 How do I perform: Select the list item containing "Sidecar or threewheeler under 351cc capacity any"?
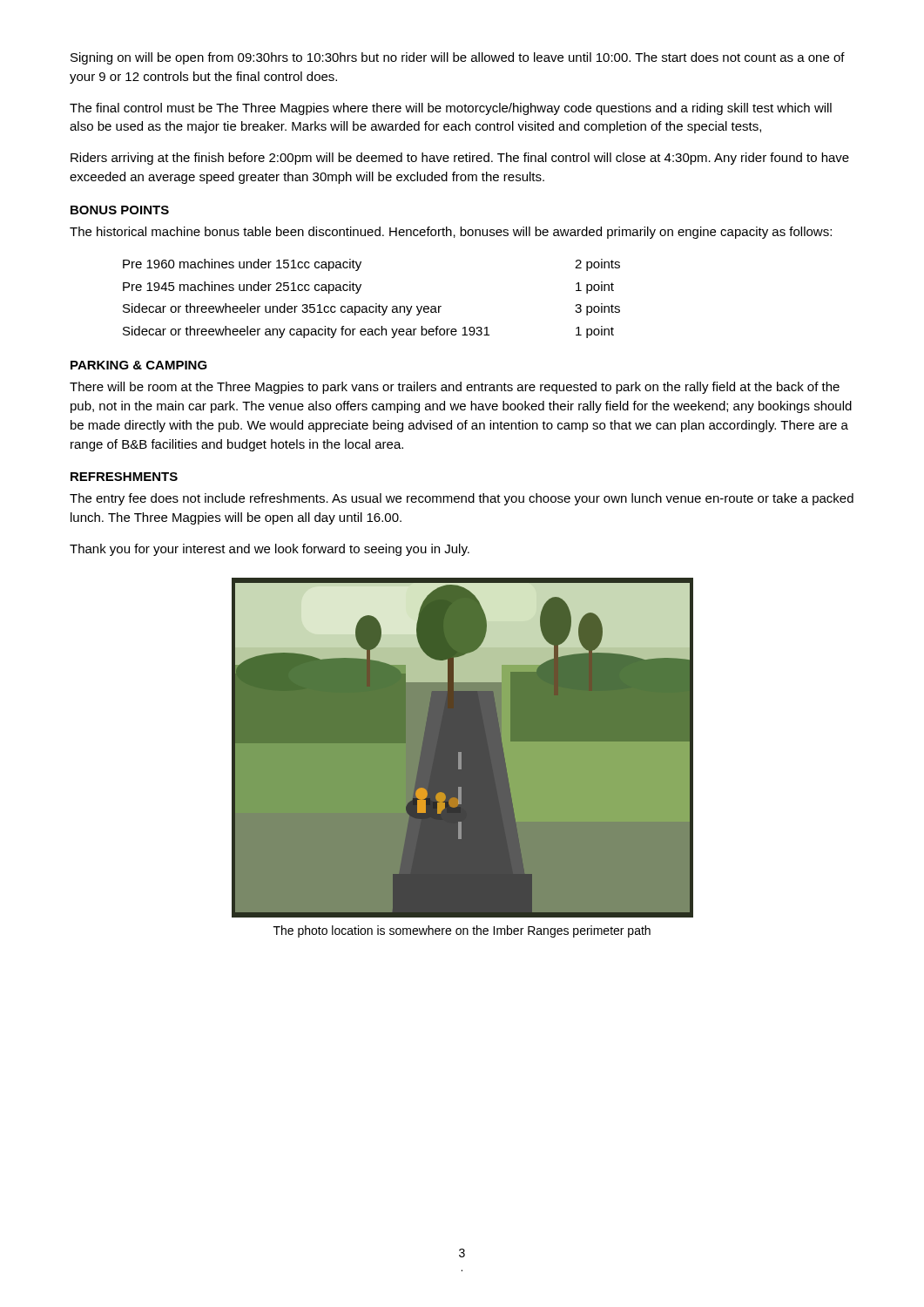point(392,308)
